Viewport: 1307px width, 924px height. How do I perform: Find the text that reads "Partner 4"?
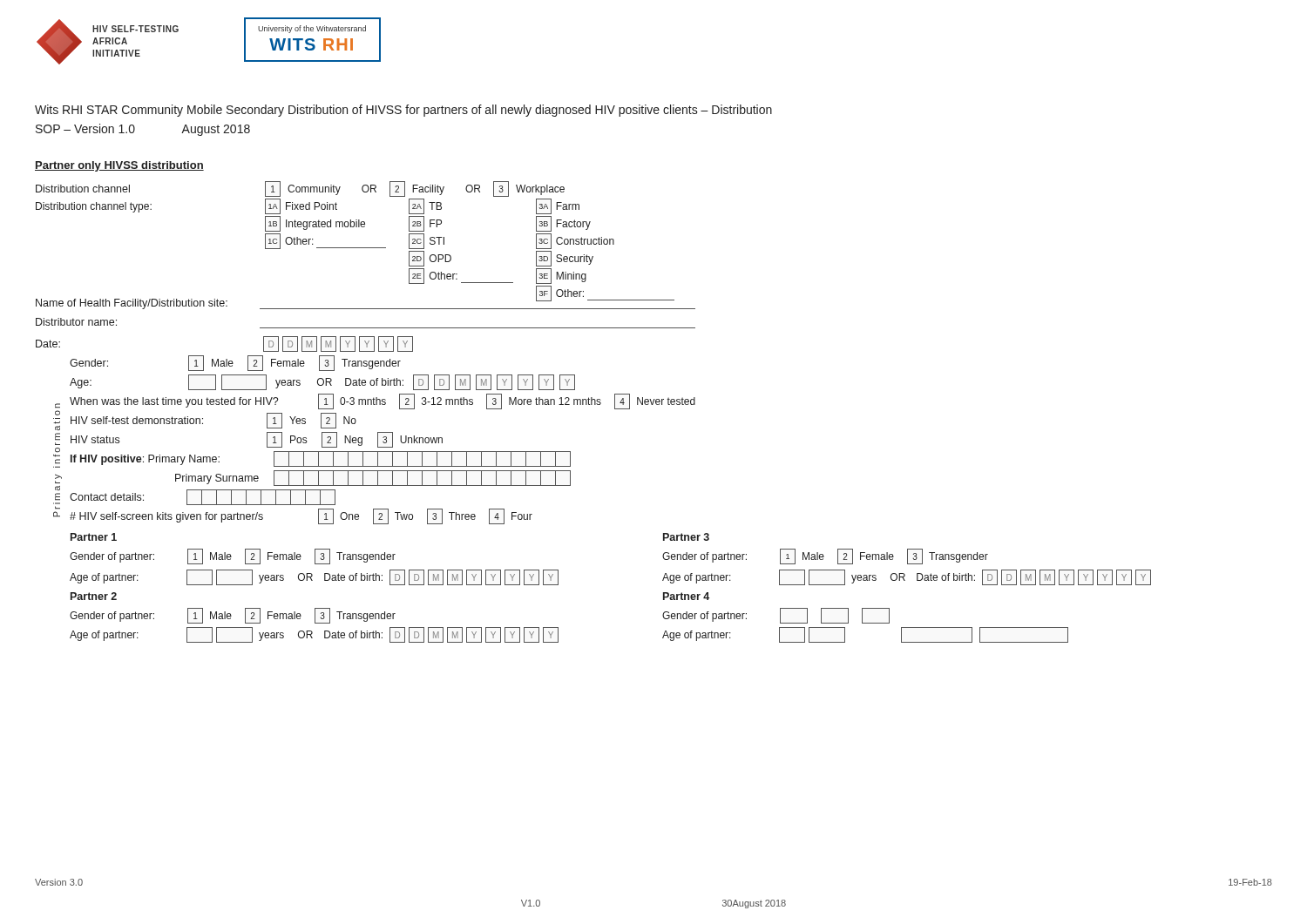pyautogui.click(x=686, y=597)
